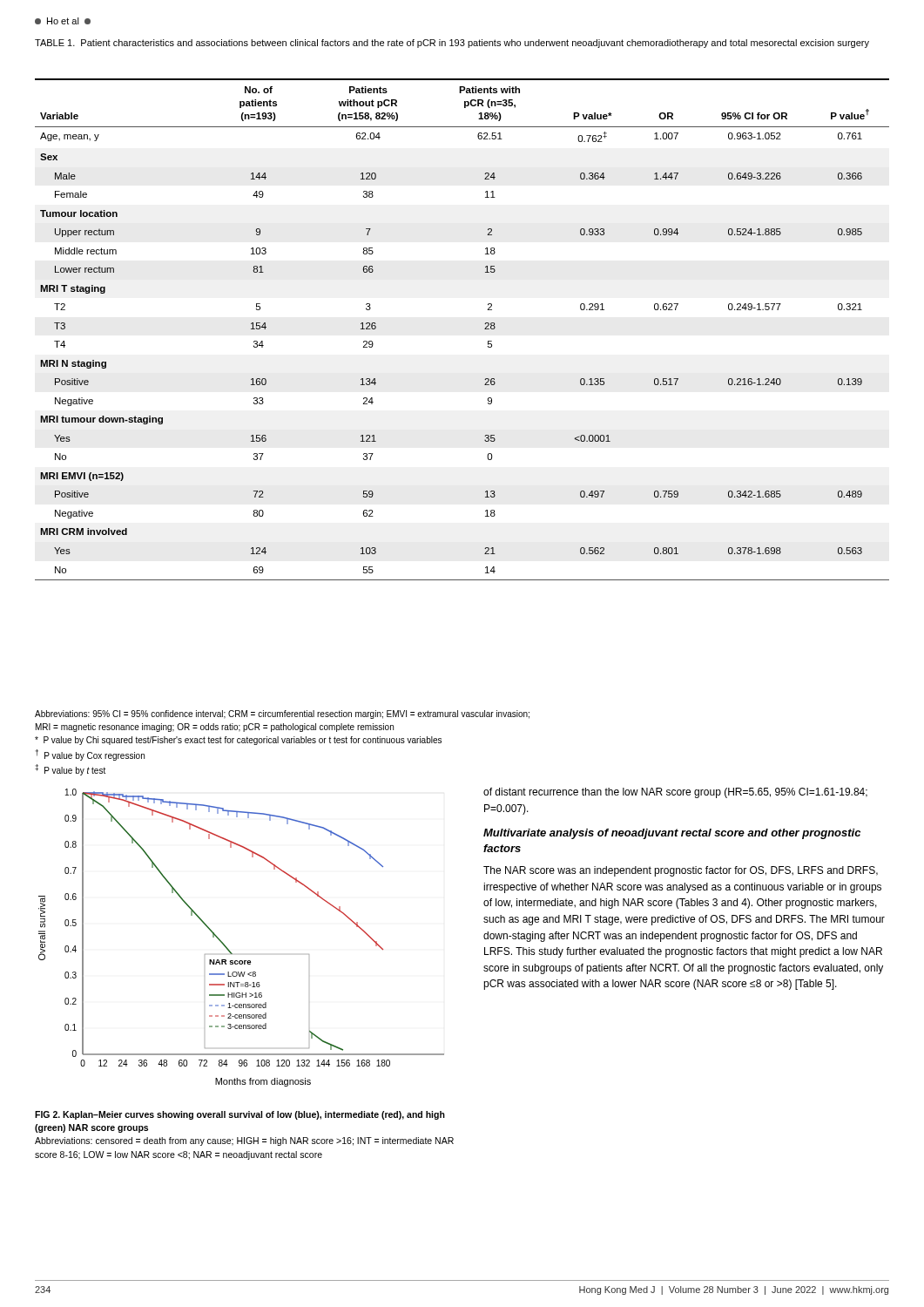Screen dimensions: 1307x924
Task: Click on the text block with the text "The NAR score was an independent prognostic factor"
Action: [686, 928]
